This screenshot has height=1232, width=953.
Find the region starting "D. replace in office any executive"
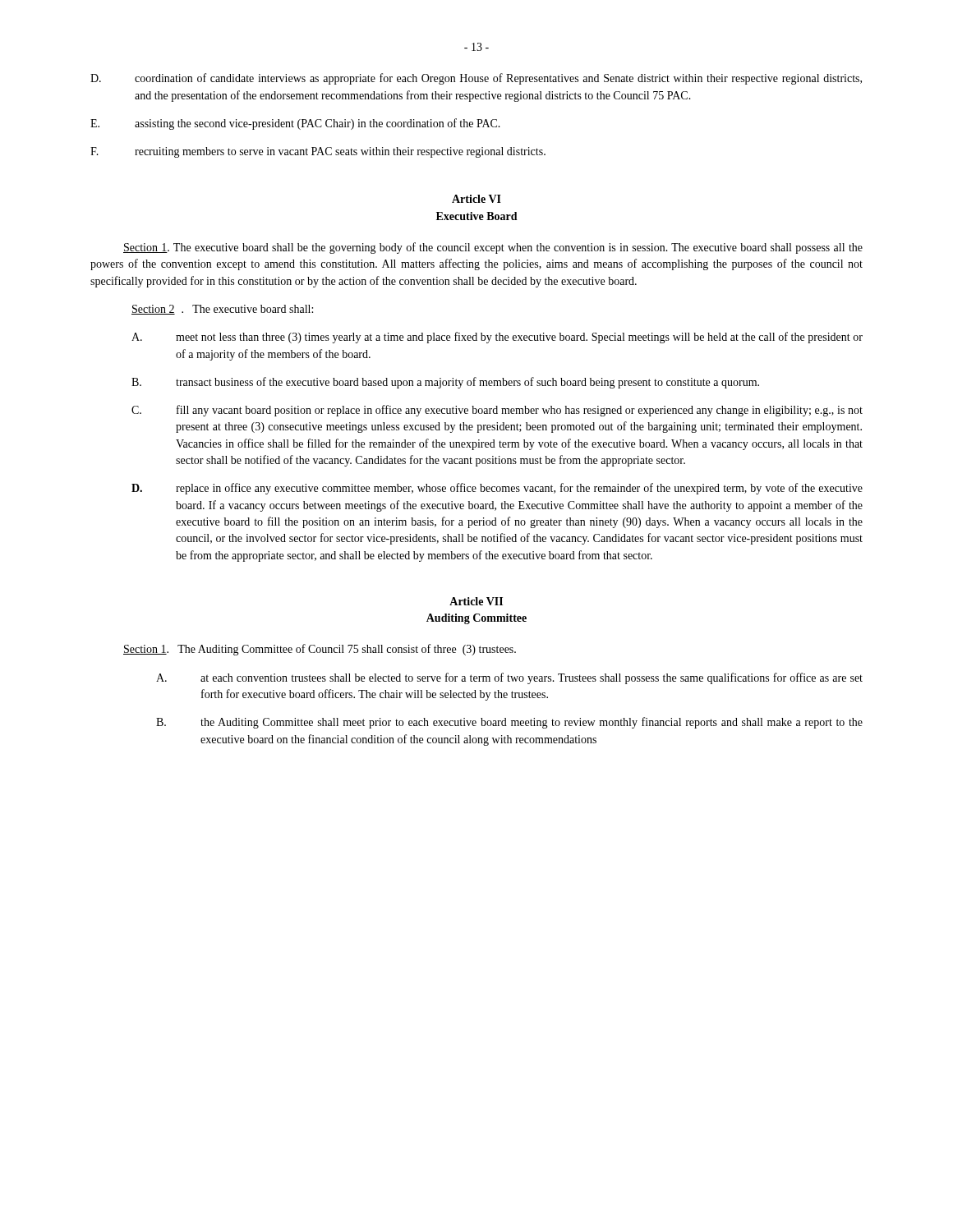point(497,522)
